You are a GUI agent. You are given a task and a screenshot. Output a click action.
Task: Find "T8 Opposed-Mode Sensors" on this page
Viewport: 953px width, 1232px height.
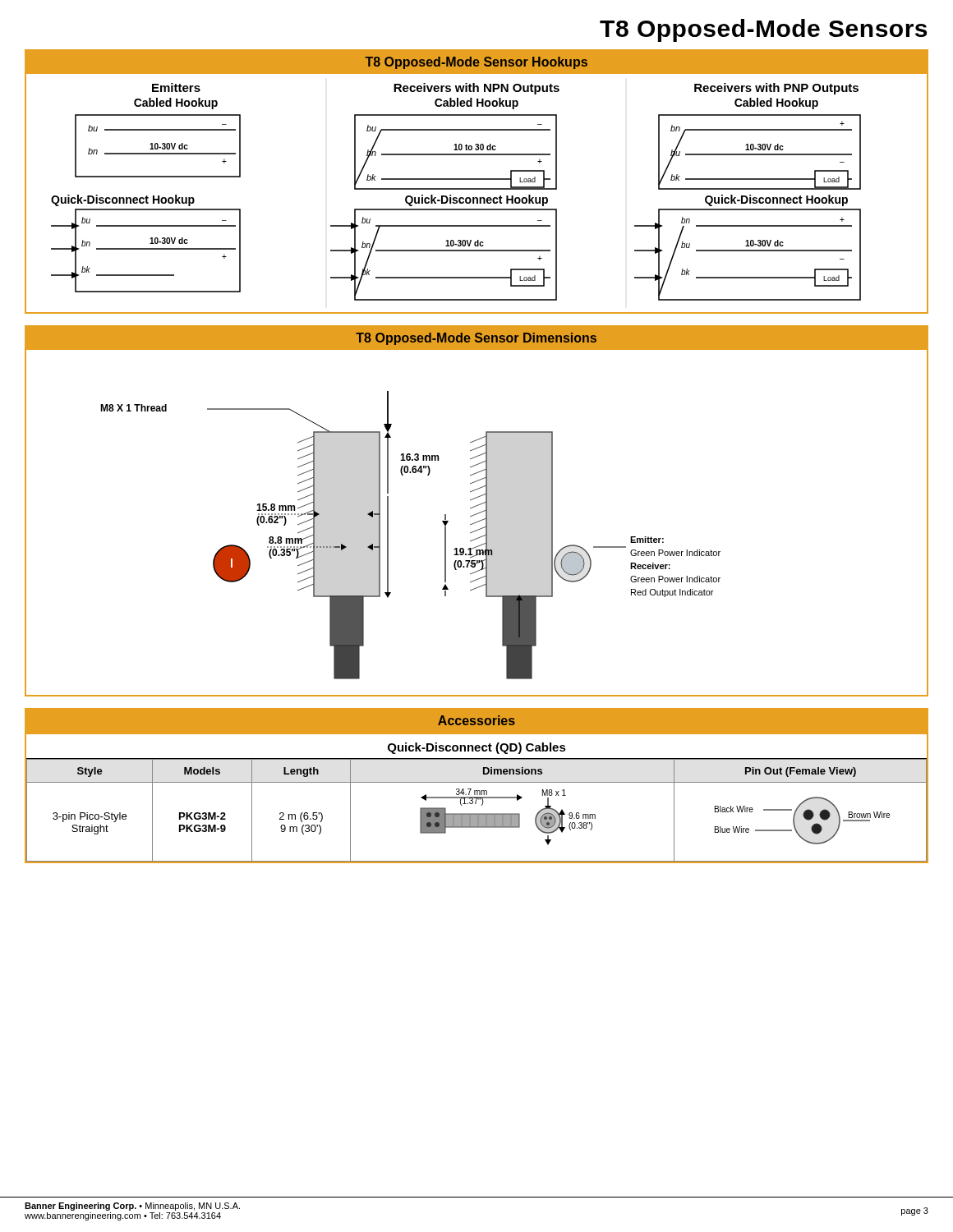click(x=764, y=28)
